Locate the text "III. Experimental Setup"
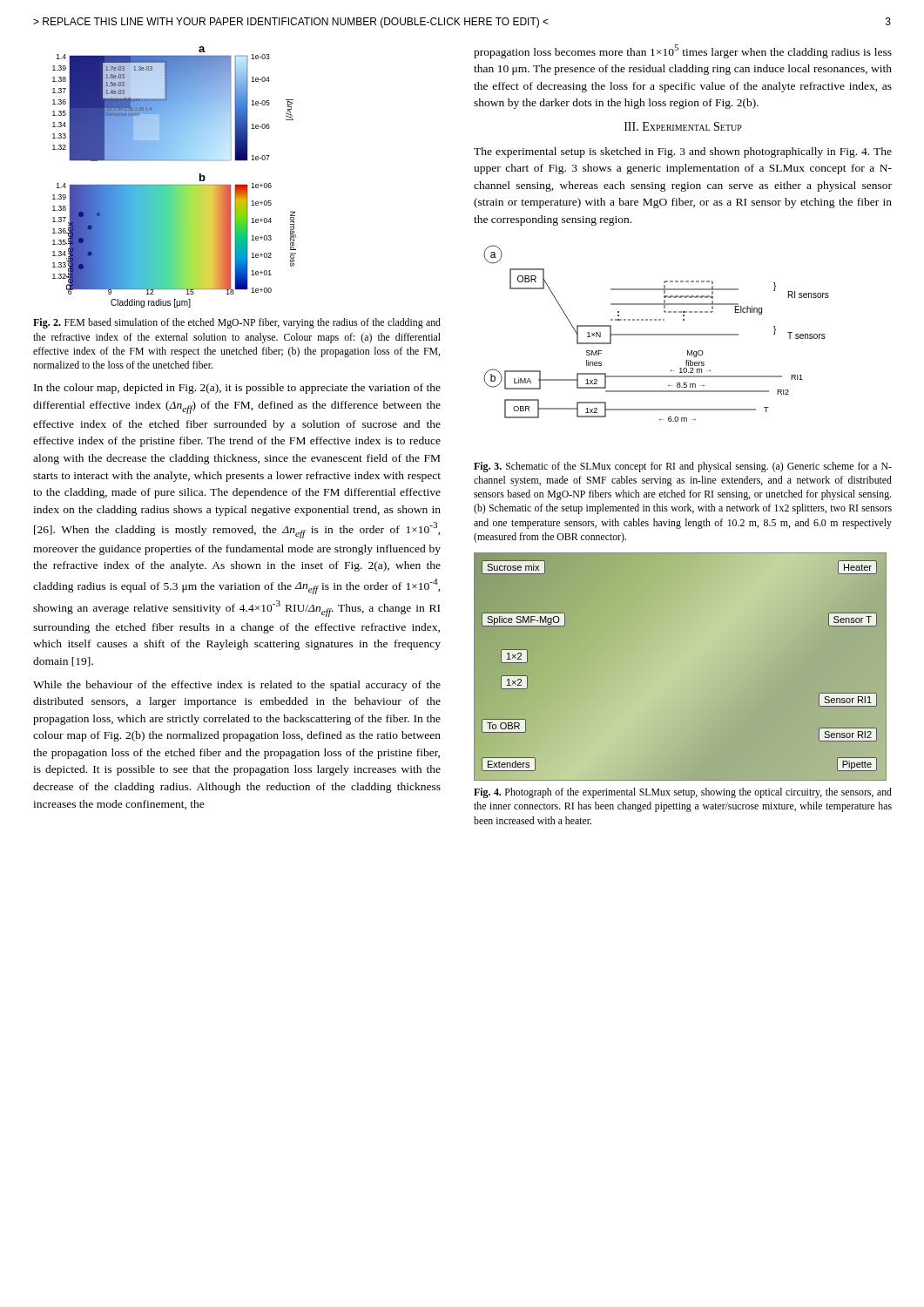 pos(683,127)
